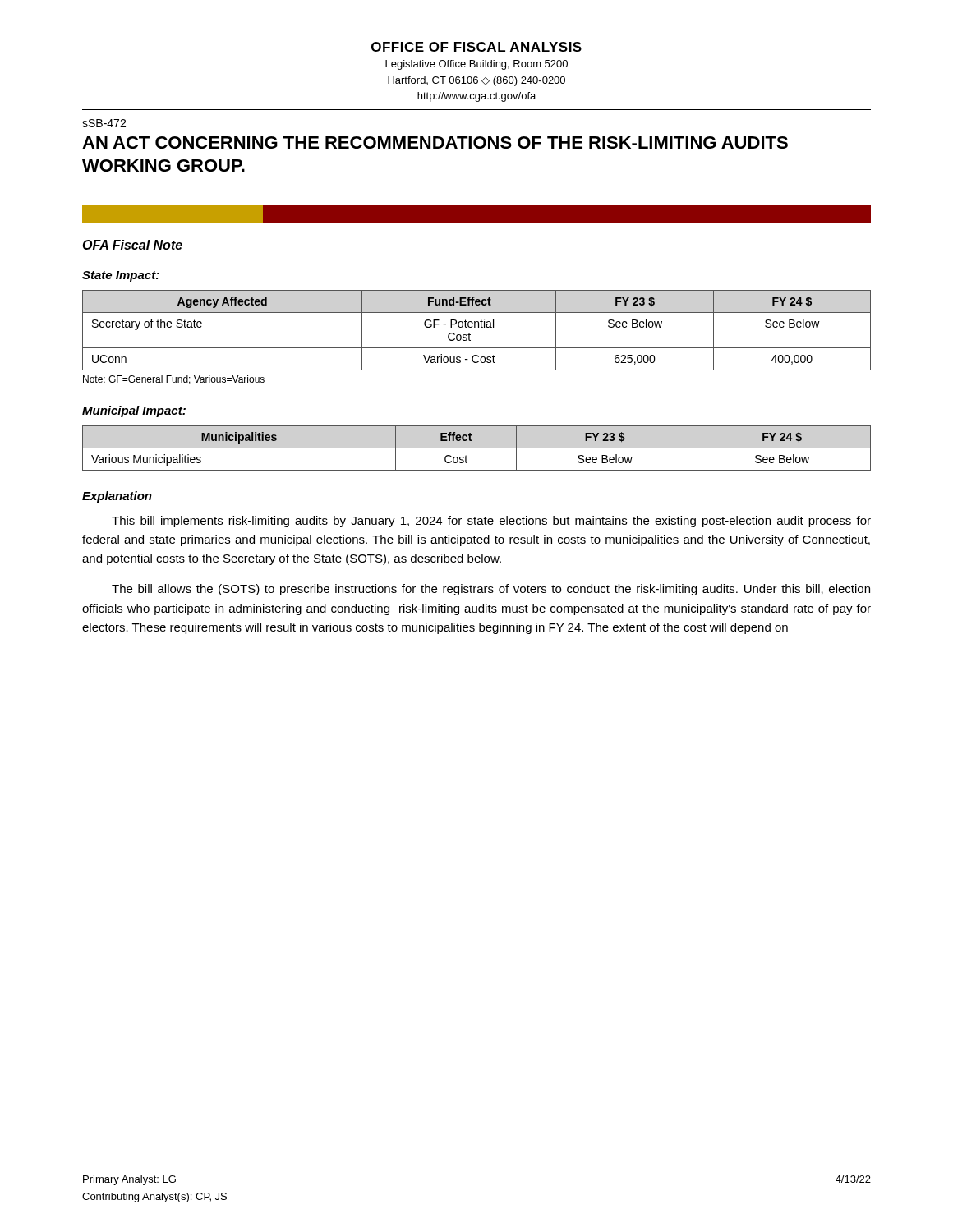
Task: Locate the text block with the text "The bill allows the (SOTS)"
Action: click(476, 608)
